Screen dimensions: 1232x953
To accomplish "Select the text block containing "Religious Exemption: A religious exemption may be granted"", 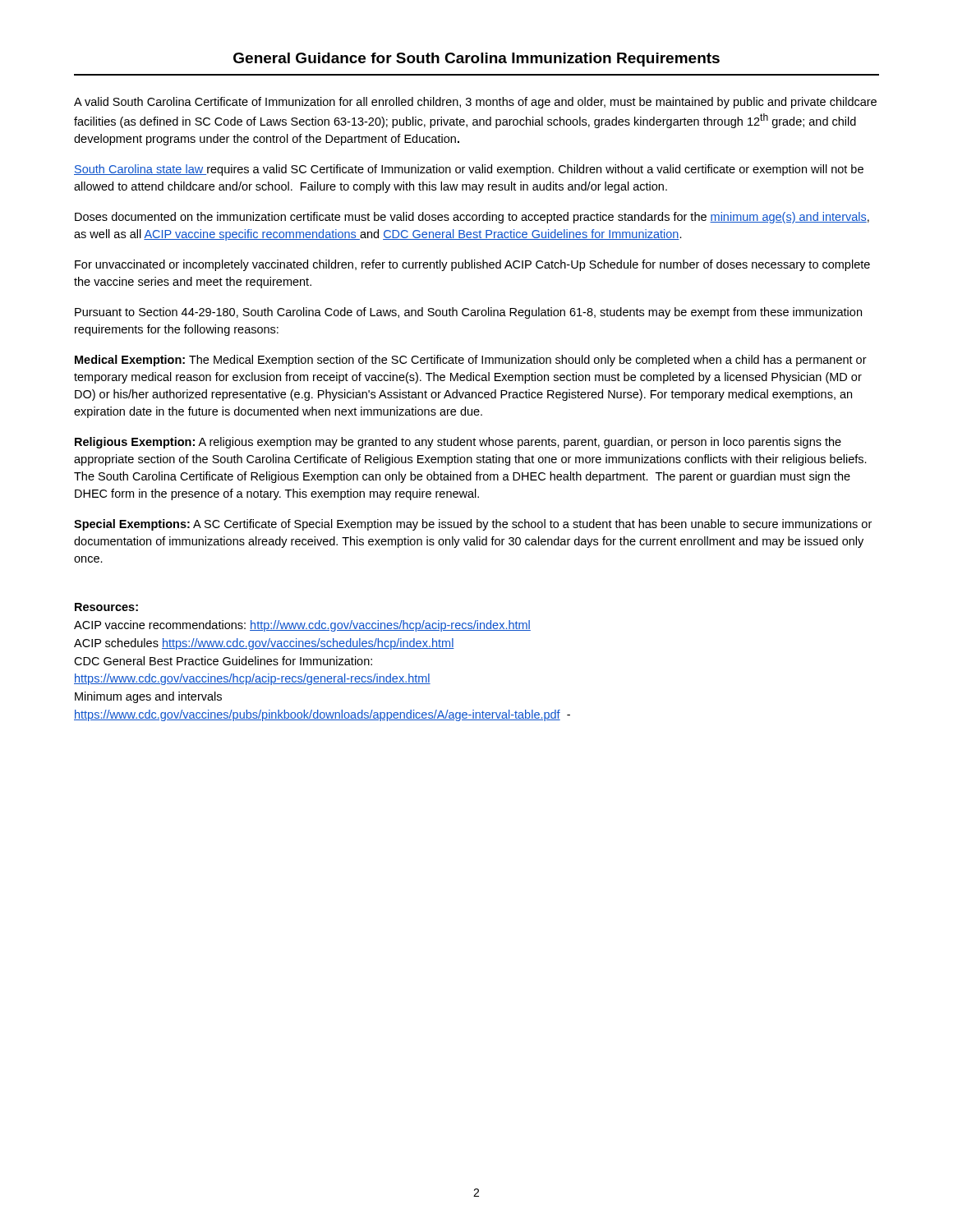I will tap(471, 468).
